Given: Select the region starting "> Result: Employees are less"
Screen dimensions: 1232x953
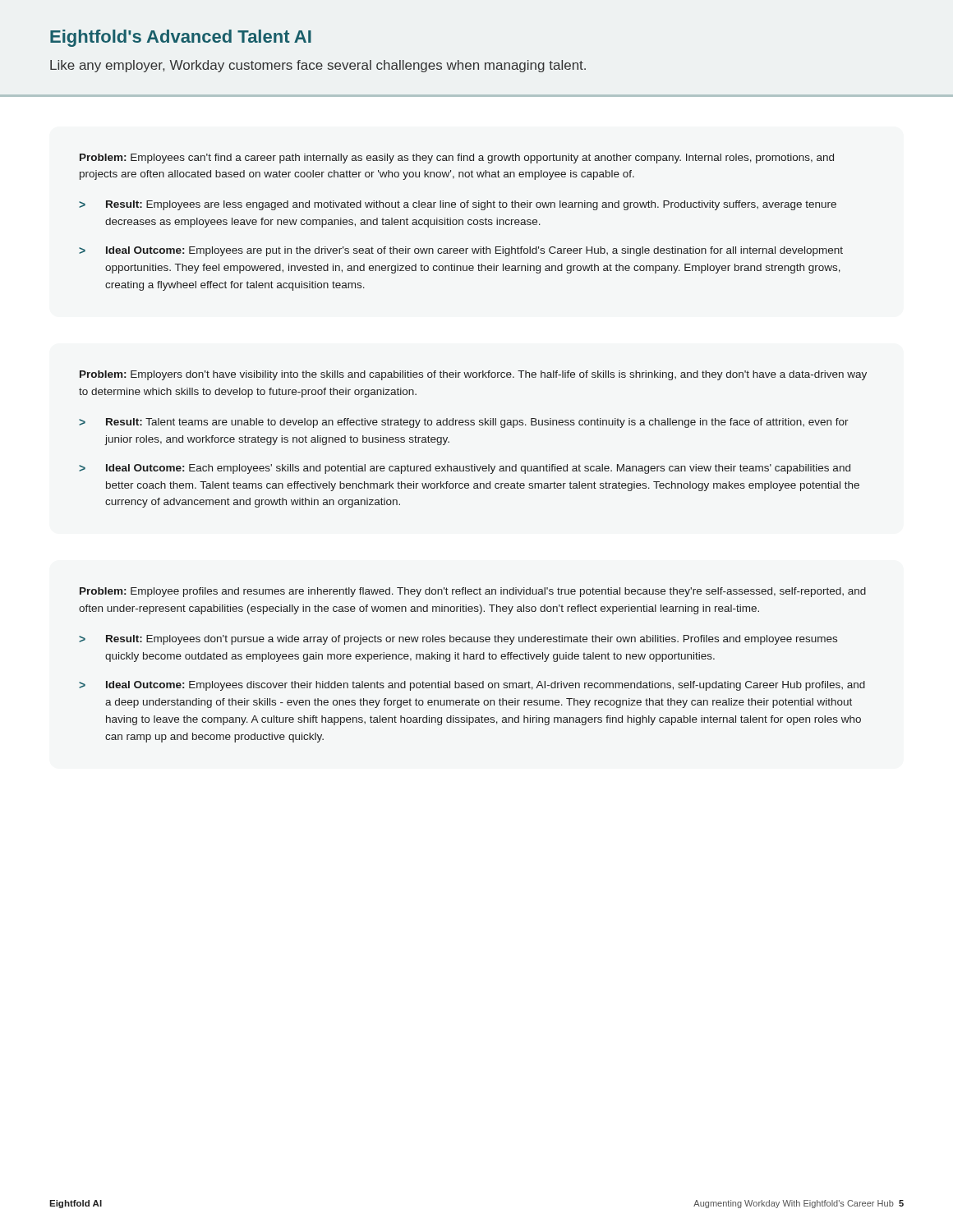Looking at the screenshot, I should tap(476, 214).
